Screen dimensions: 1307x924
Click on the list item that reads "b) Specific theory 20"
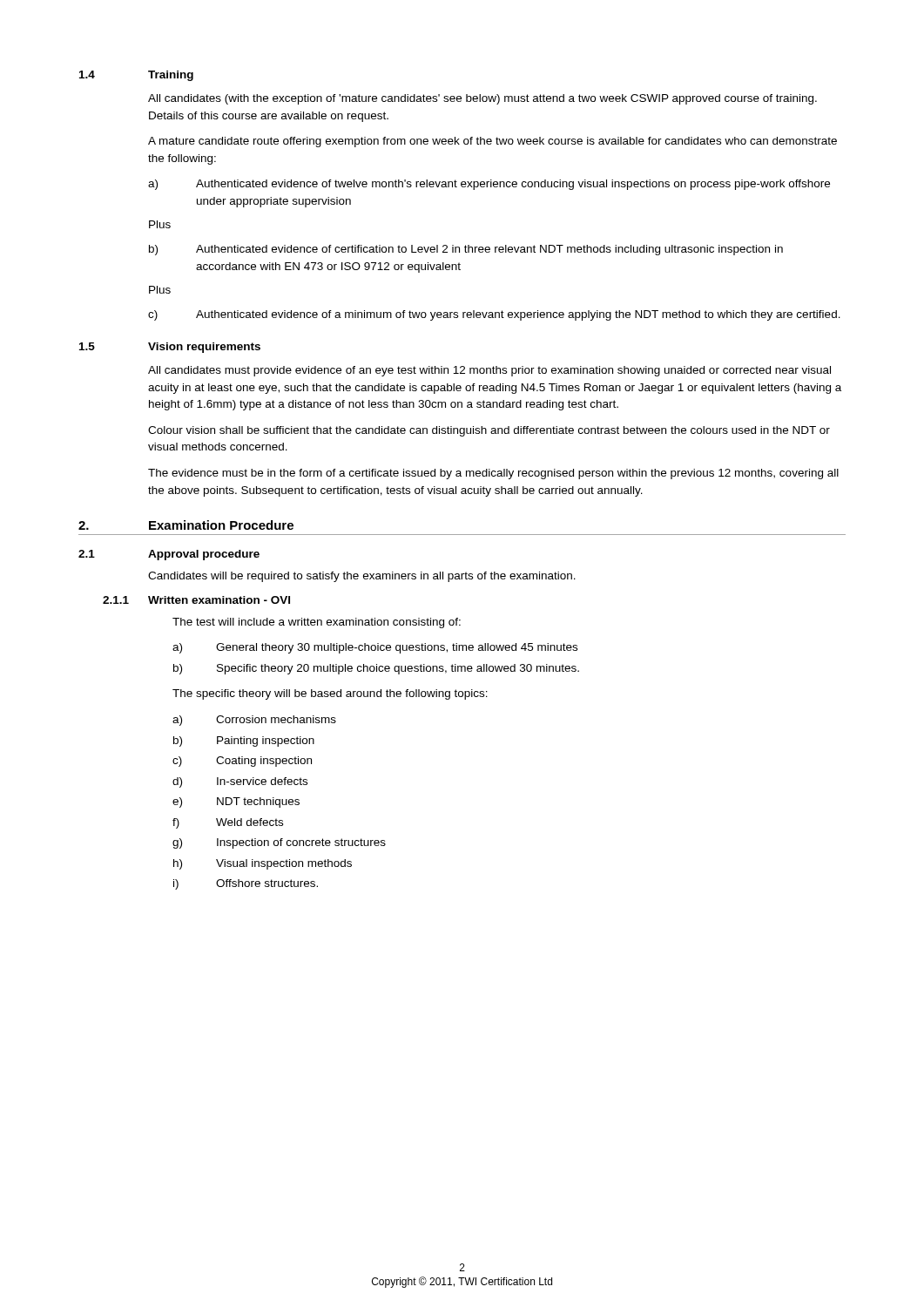tap(376, 668)
